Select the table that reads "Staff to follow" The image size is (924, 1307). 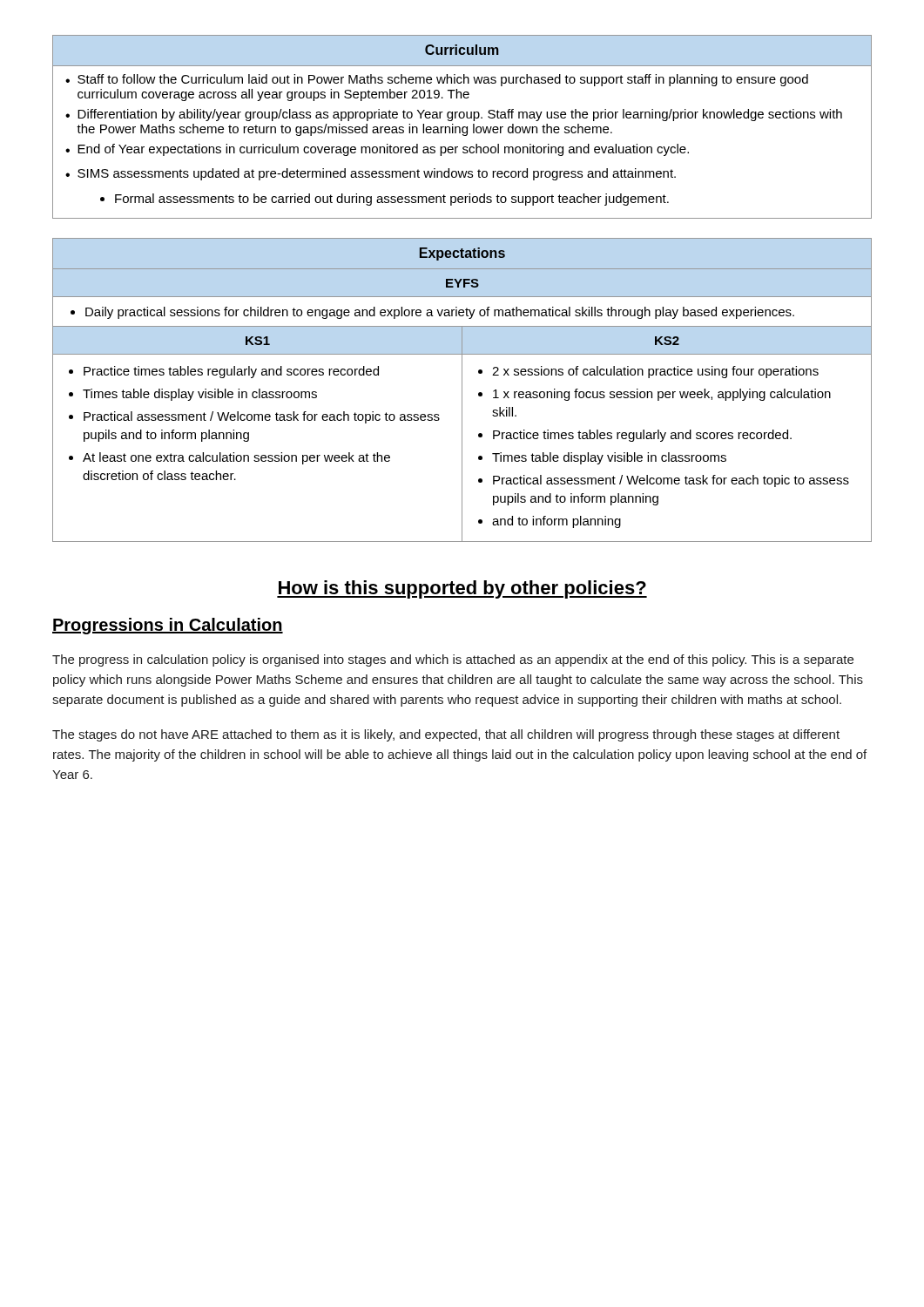pos(462,127)
